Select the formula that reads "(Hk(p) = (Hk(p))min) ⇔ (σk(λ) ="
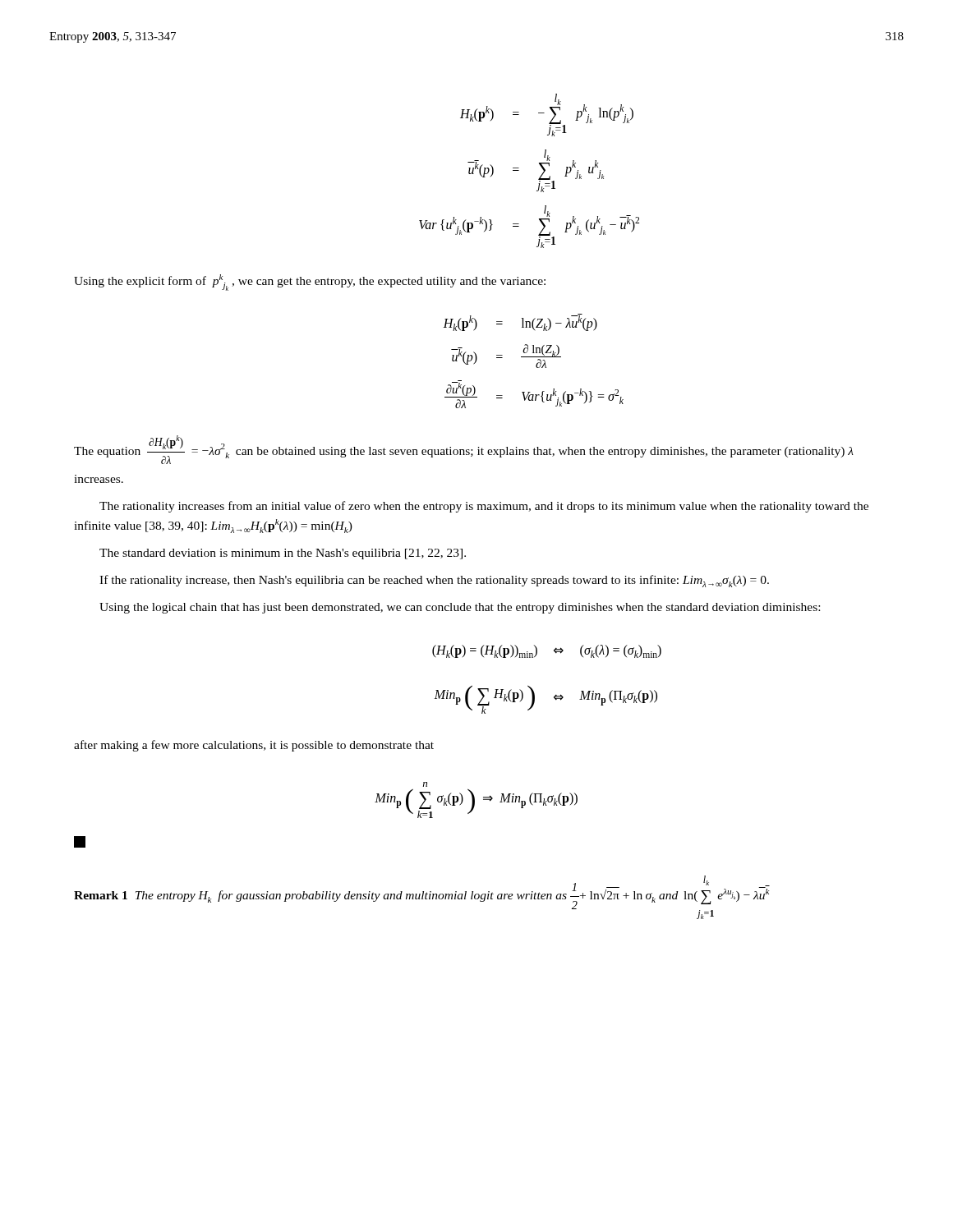The width and height of the screenshot is (953, 1232). pyautogui.click(x=476, y=680)
